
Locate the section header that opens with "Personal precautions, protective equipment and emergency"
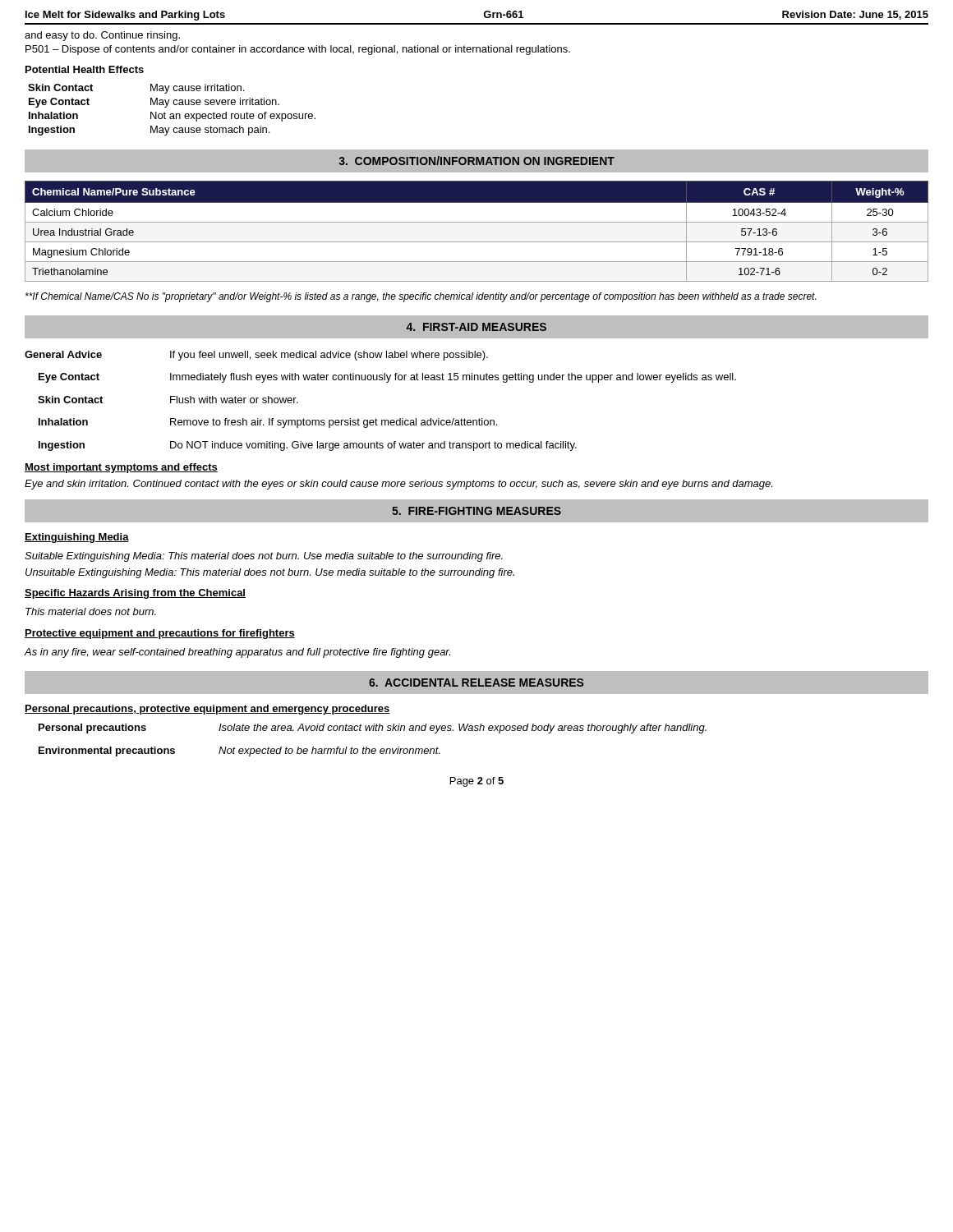pos(207,709)
